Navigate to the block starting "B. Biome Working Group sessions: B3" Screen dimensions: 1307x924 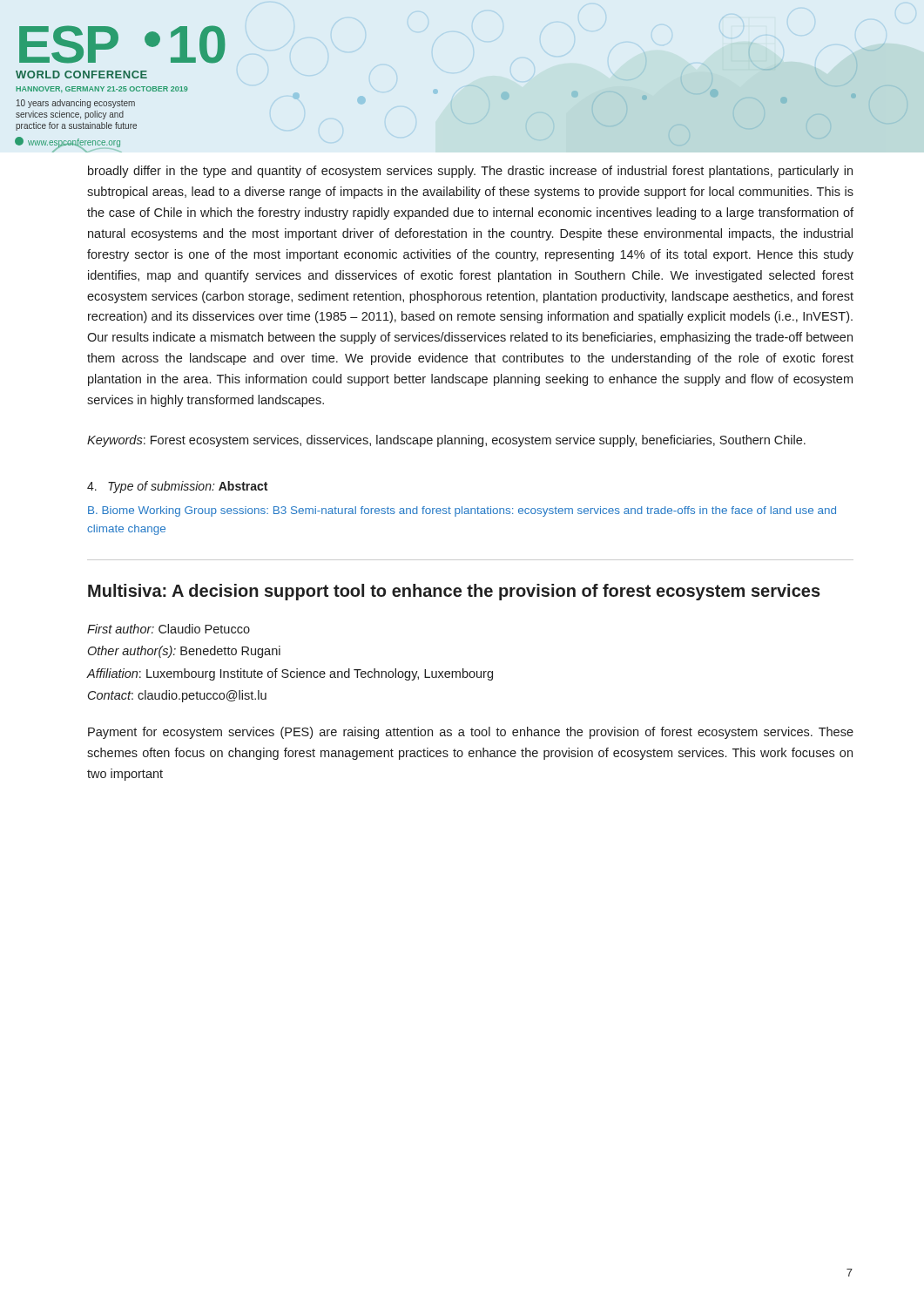(462, 519)
